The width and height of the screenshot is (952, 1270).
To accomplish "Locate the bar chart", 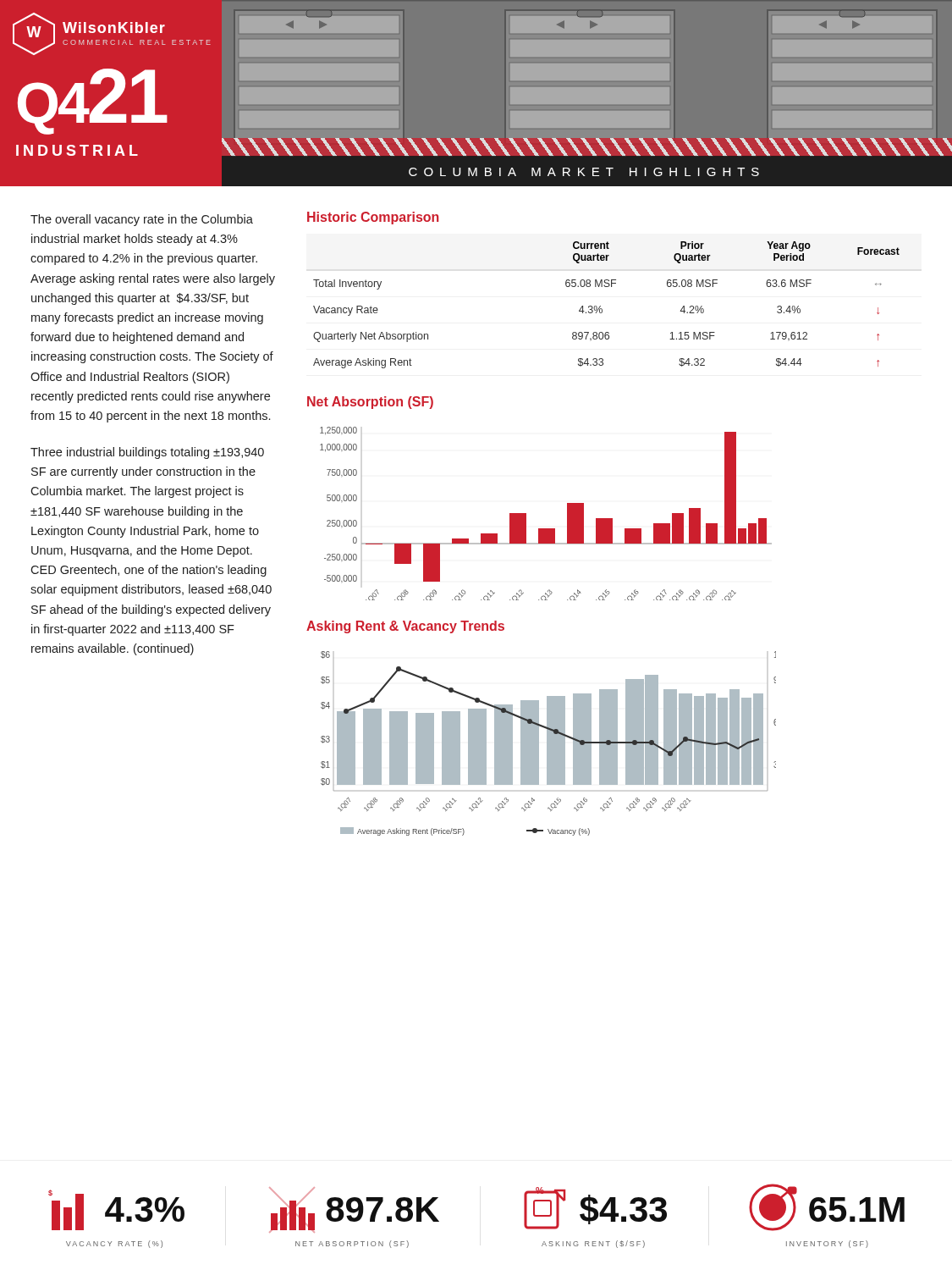I will point(614,511).
